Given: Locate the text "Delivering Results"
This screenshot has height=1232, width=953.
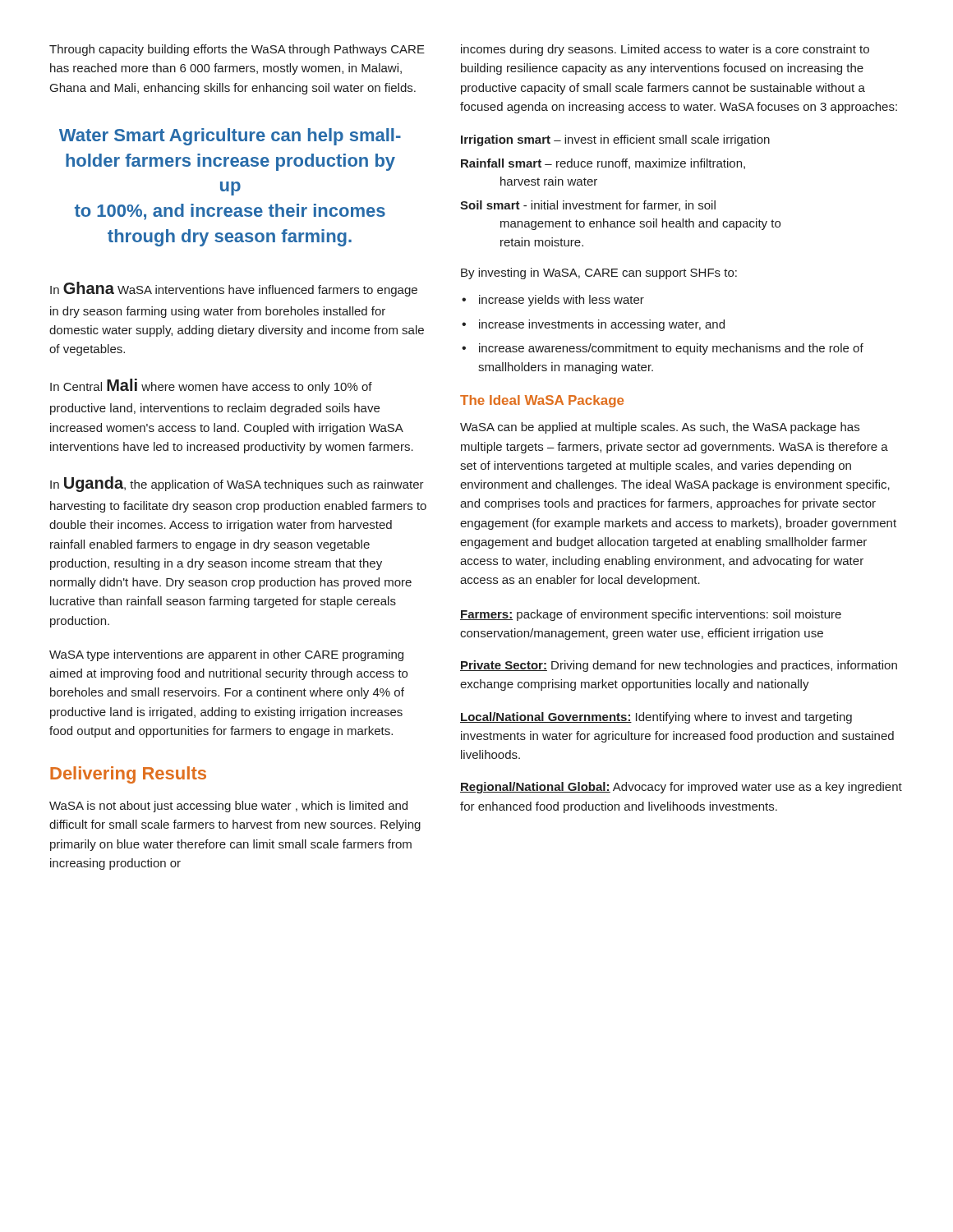Looking at the screenshot, I should [128, 774].
